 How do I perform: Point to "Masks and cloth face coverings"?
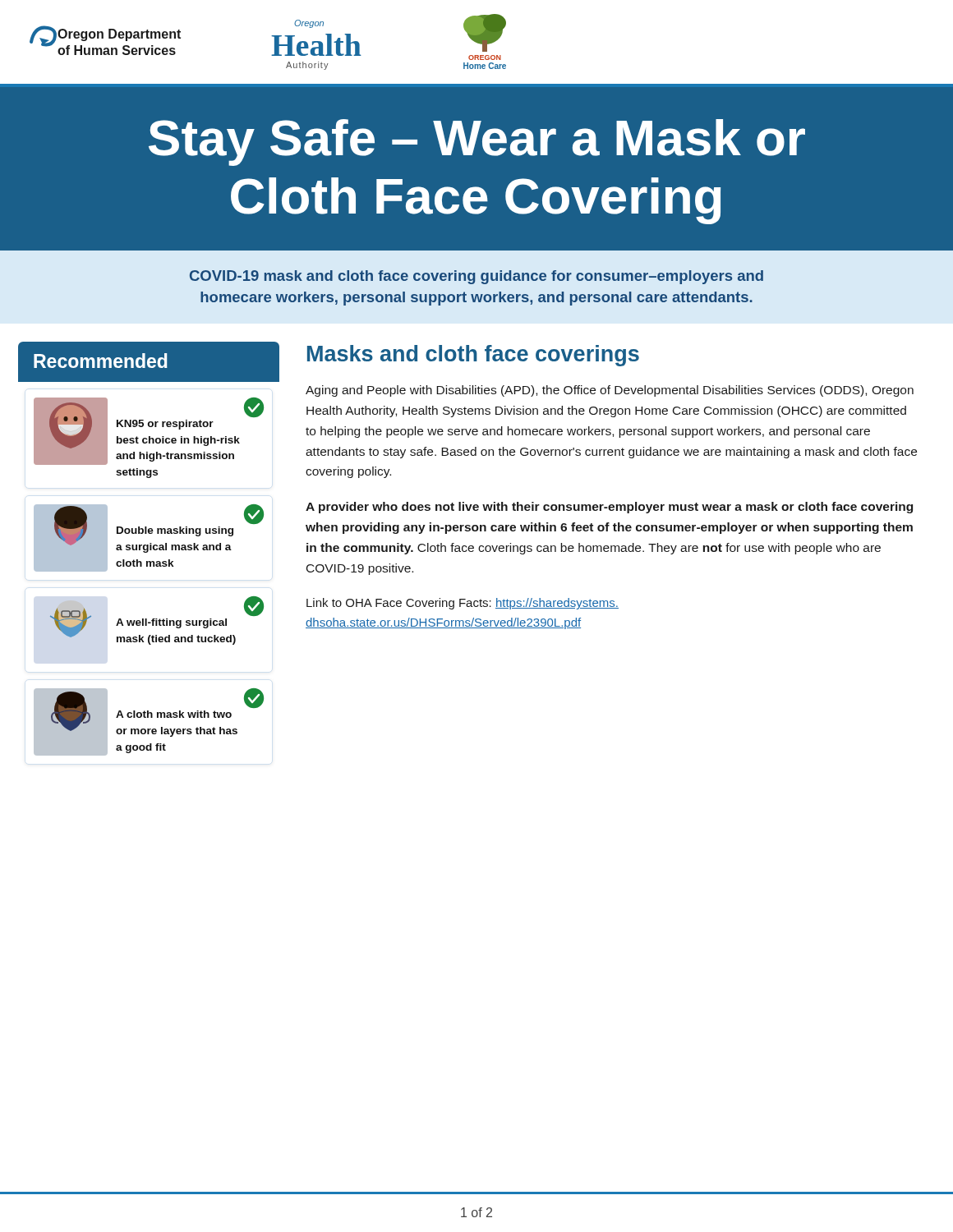(473, 354)
